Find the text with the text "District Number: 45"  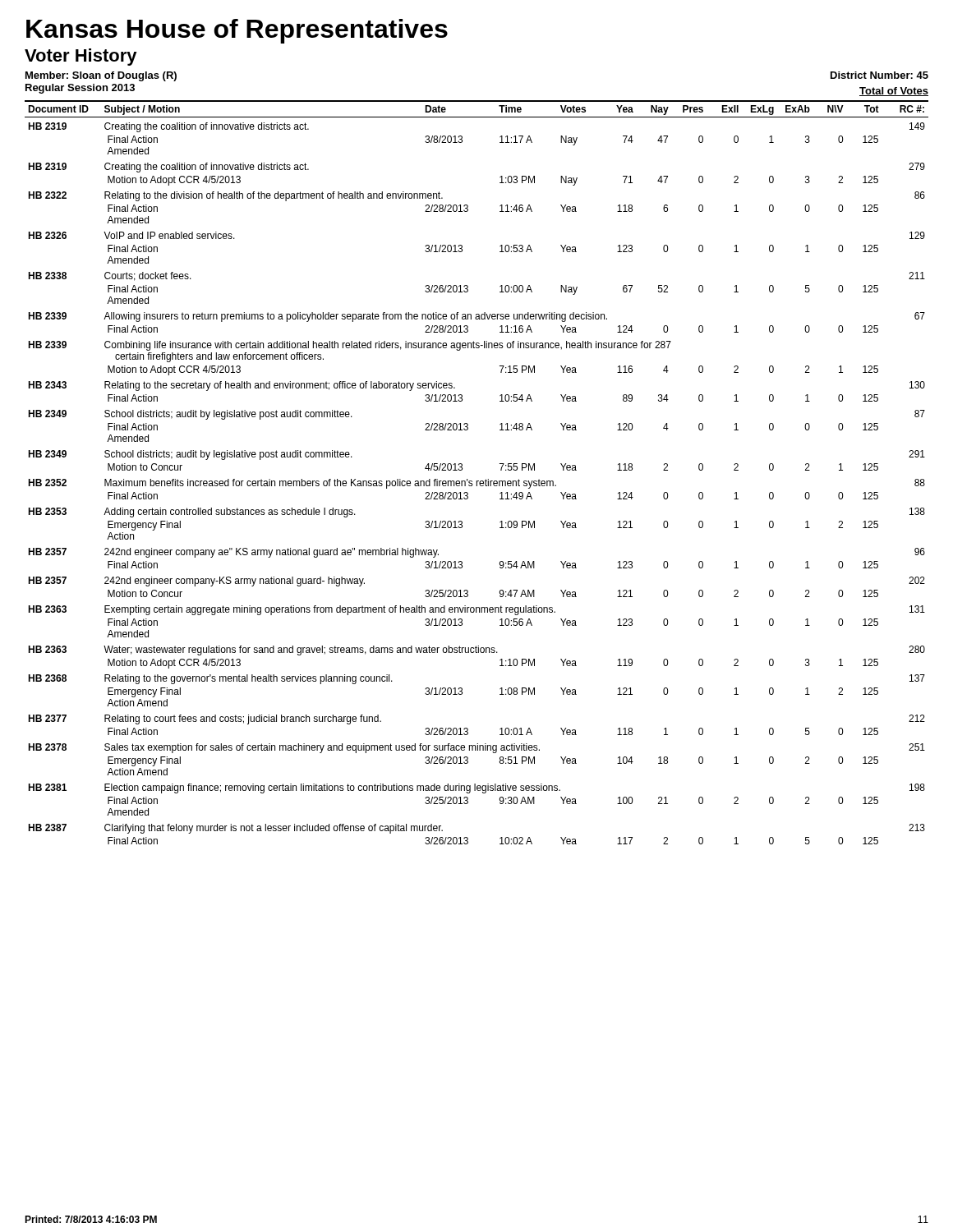(879, 75)
